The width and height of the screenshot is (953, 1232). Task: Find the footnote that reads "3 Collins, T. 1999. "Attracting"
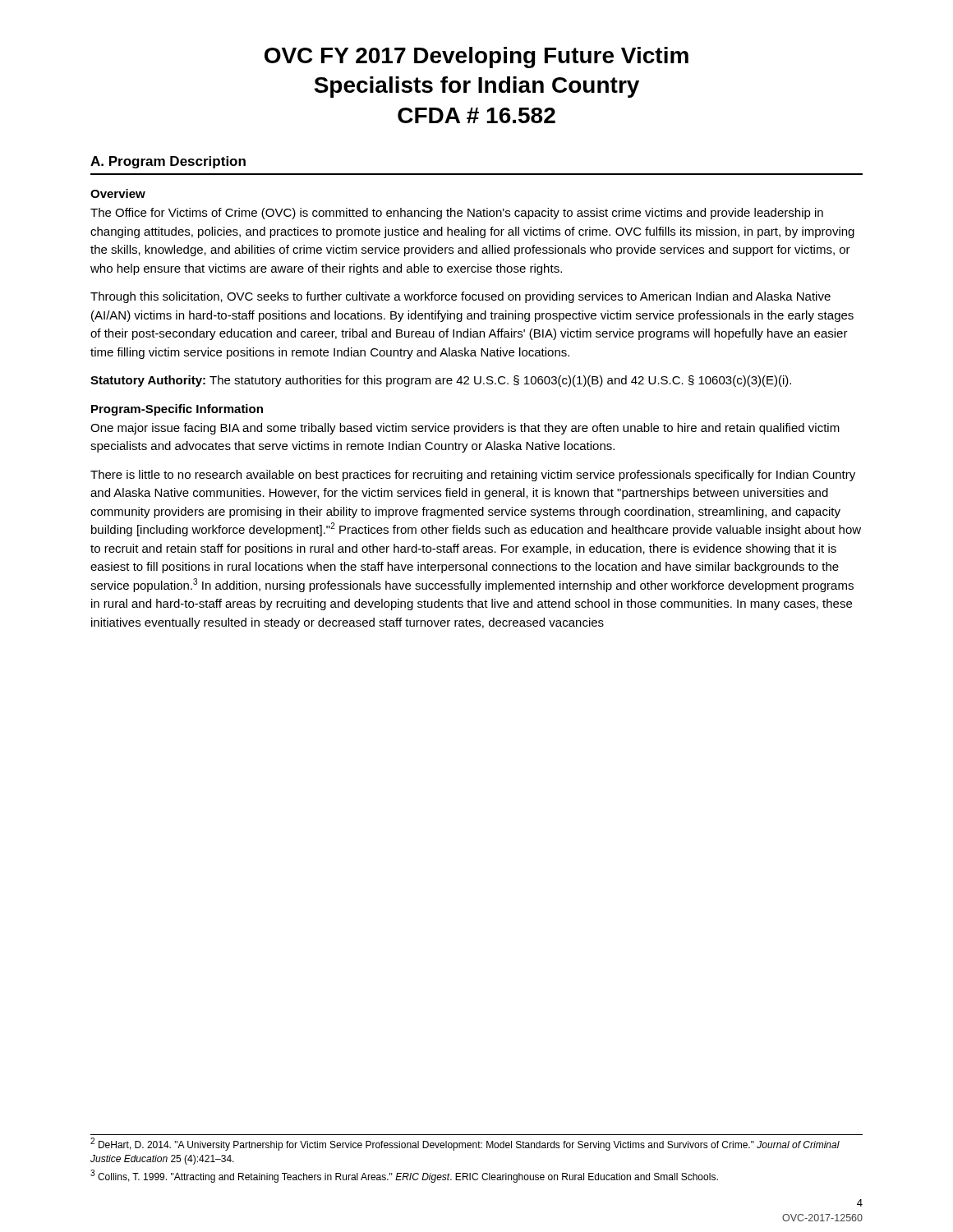point(405,1176)
